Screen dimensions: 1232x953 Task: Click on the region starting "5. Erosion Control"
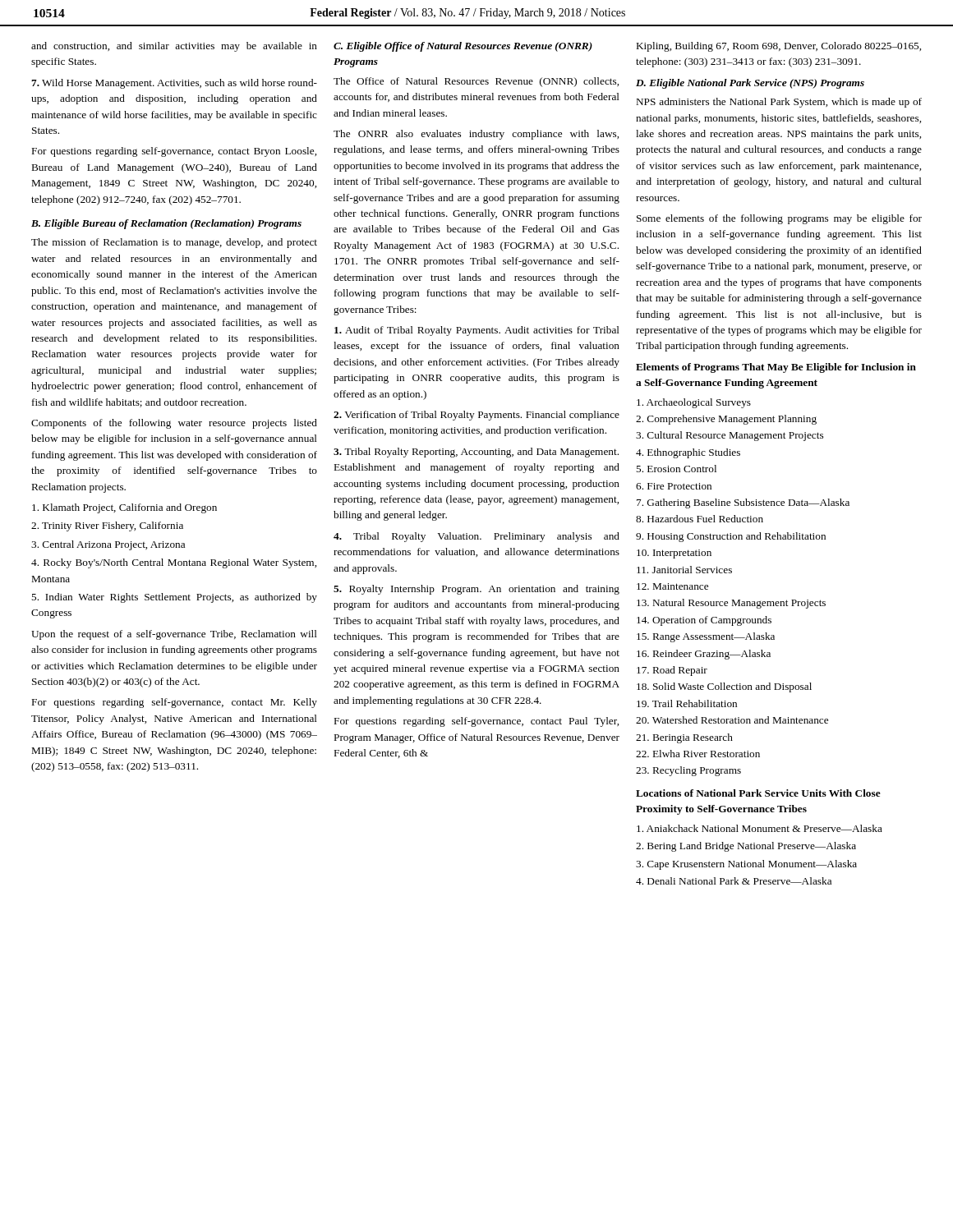pos(676,469)
